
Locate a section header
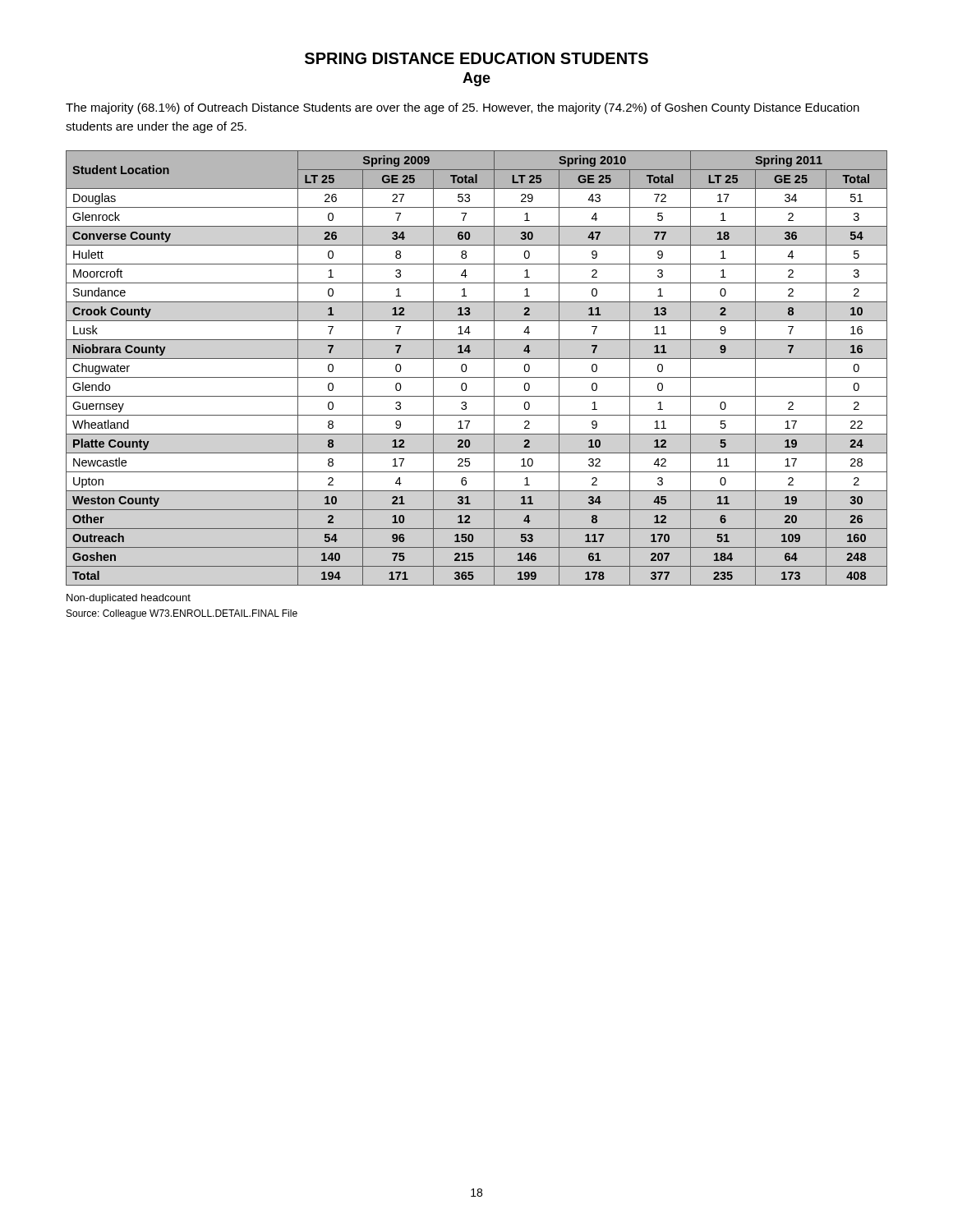coord(476,78)
